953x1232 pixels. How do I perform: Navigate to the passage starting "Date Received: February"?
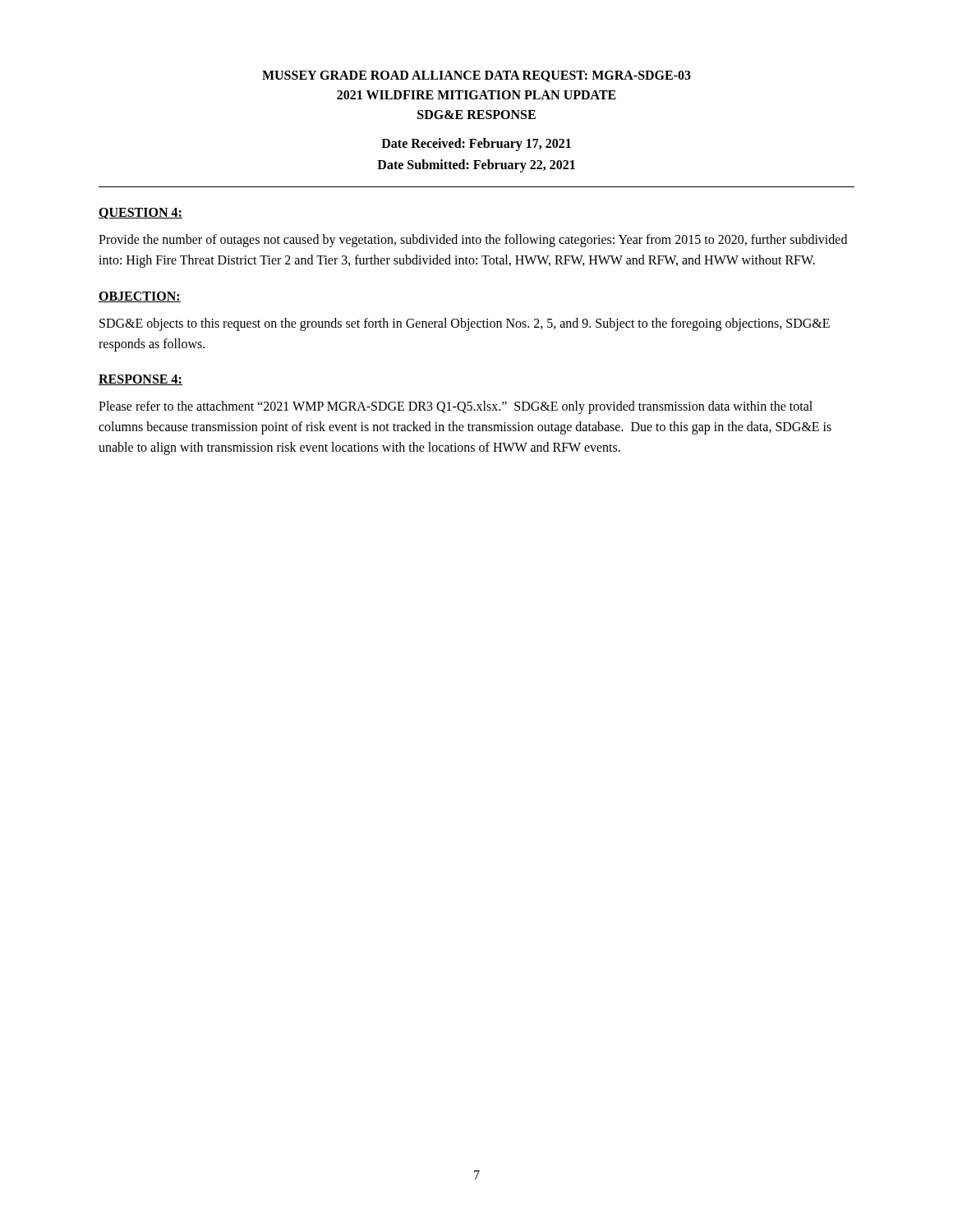(476, 154)
